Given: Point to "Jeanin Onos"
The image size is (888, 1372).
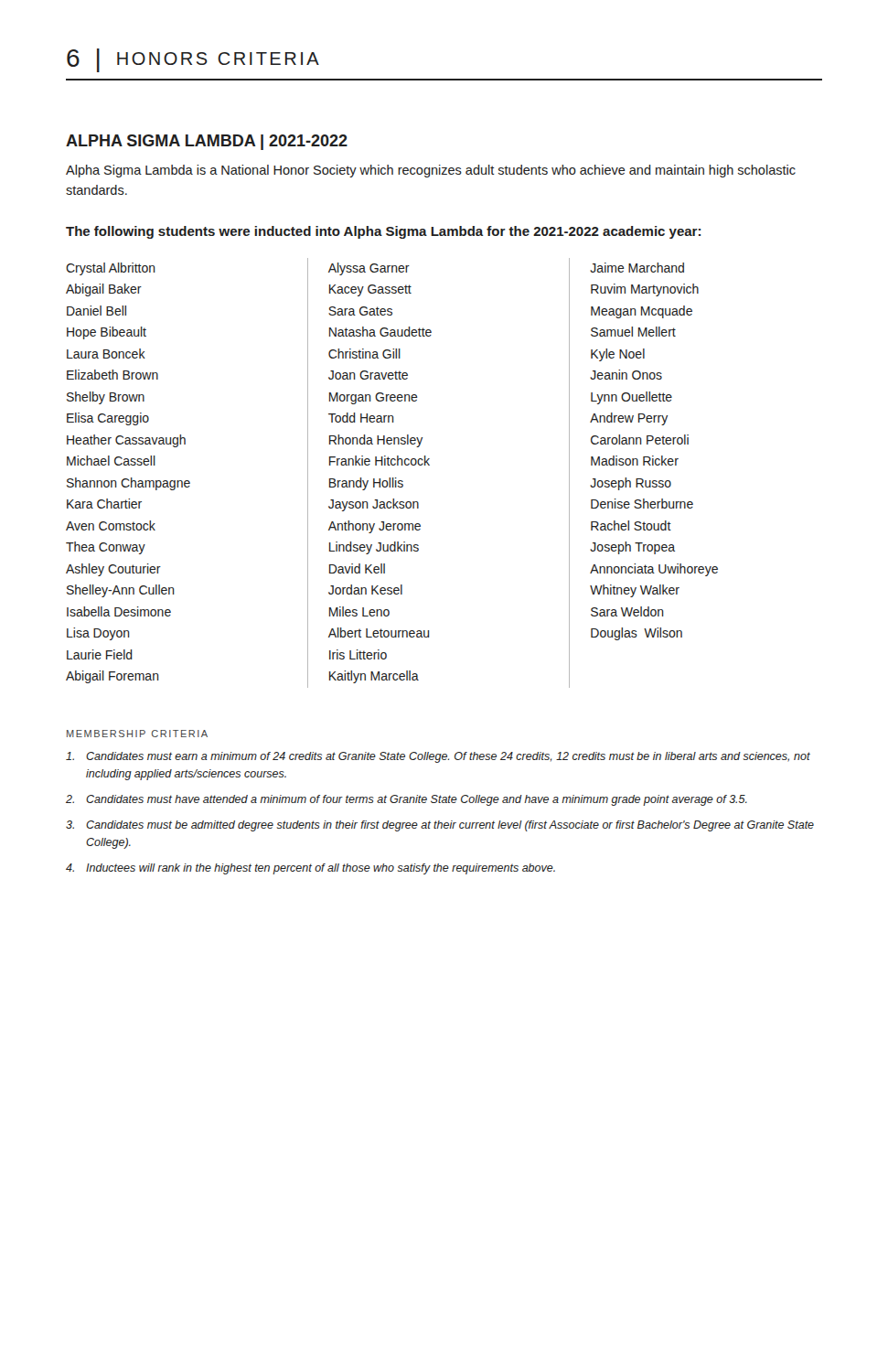Looking at the screenshot, I should coord(626,375).
